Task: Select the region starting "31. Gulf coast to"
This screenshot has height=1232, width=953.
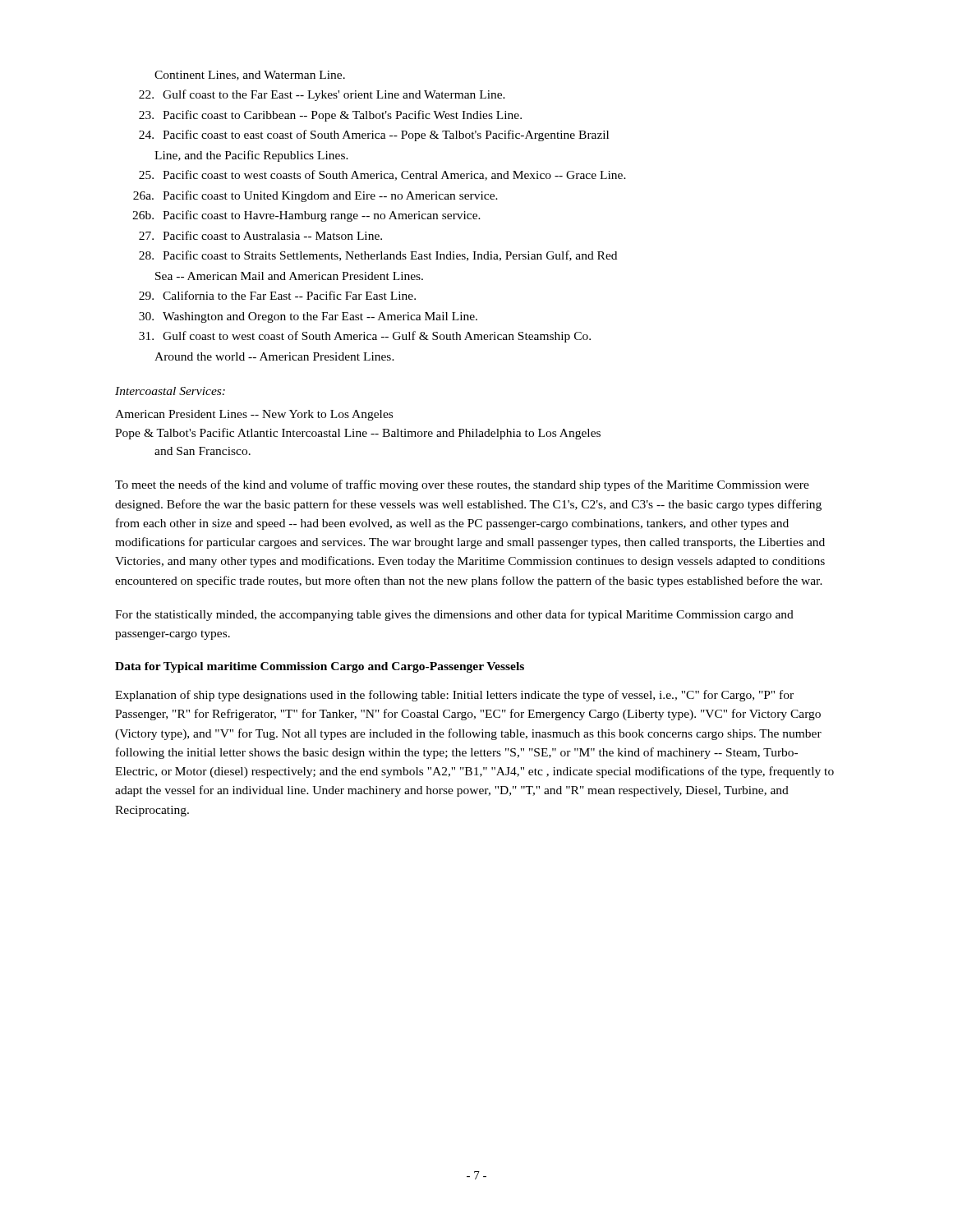Action: [x=476, y=336]
